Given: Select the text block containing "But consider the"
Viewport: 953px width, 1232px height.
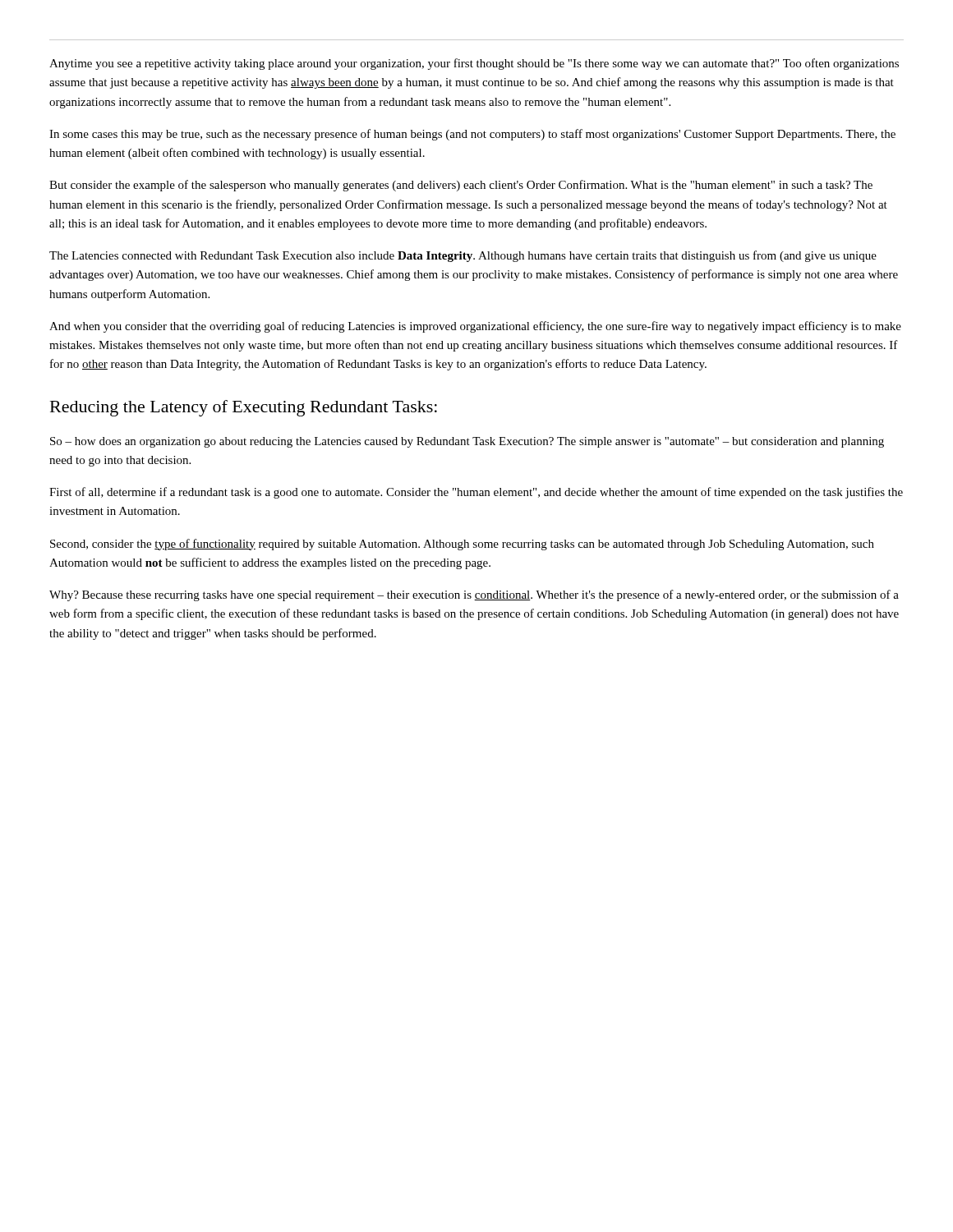Looking at the screenshot, I should 468,204.
